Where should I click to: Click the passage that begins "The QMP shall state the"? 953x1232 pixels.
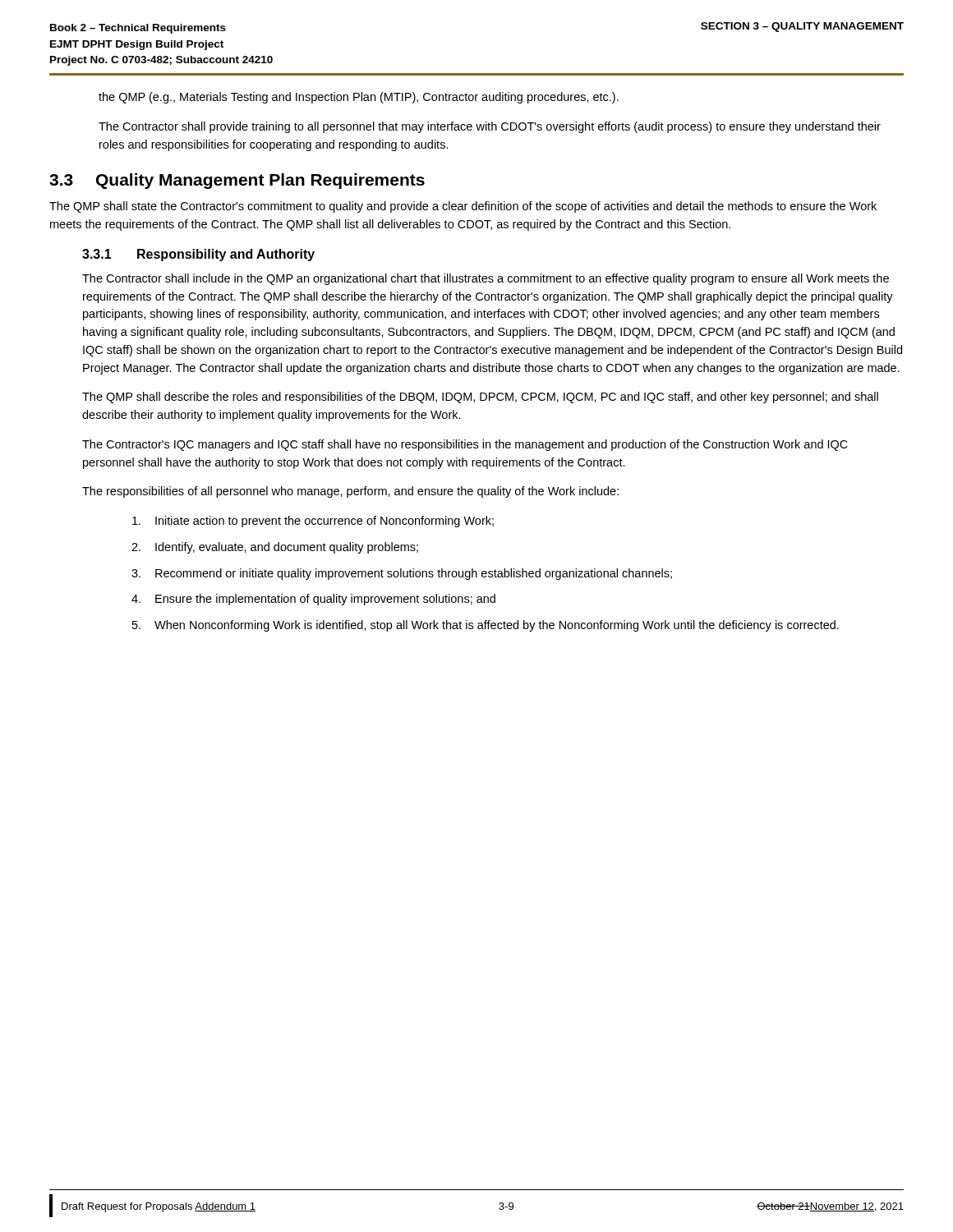[463, 215]
